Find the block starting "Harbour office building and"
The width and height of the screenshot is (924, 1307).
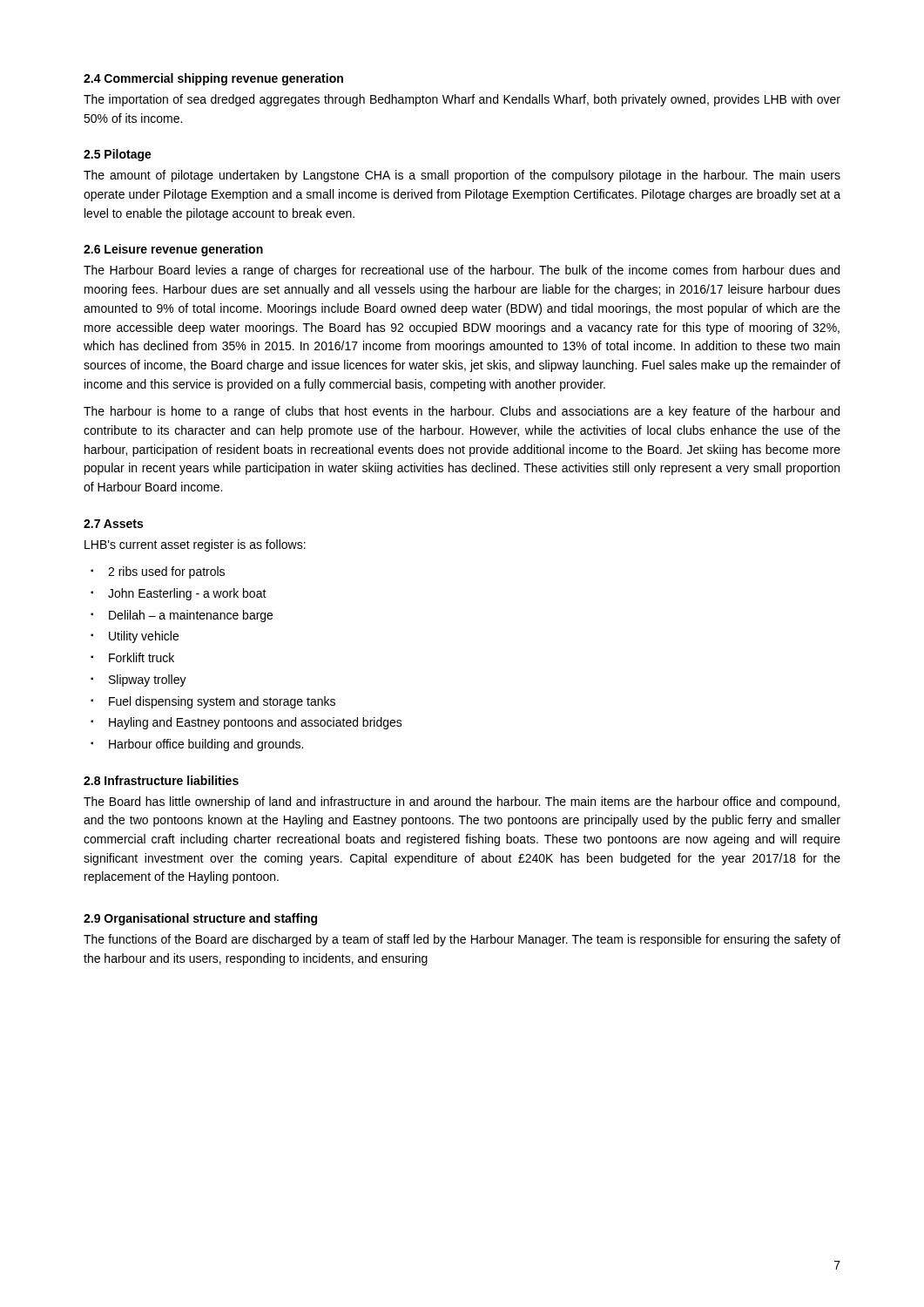(206, 744)
